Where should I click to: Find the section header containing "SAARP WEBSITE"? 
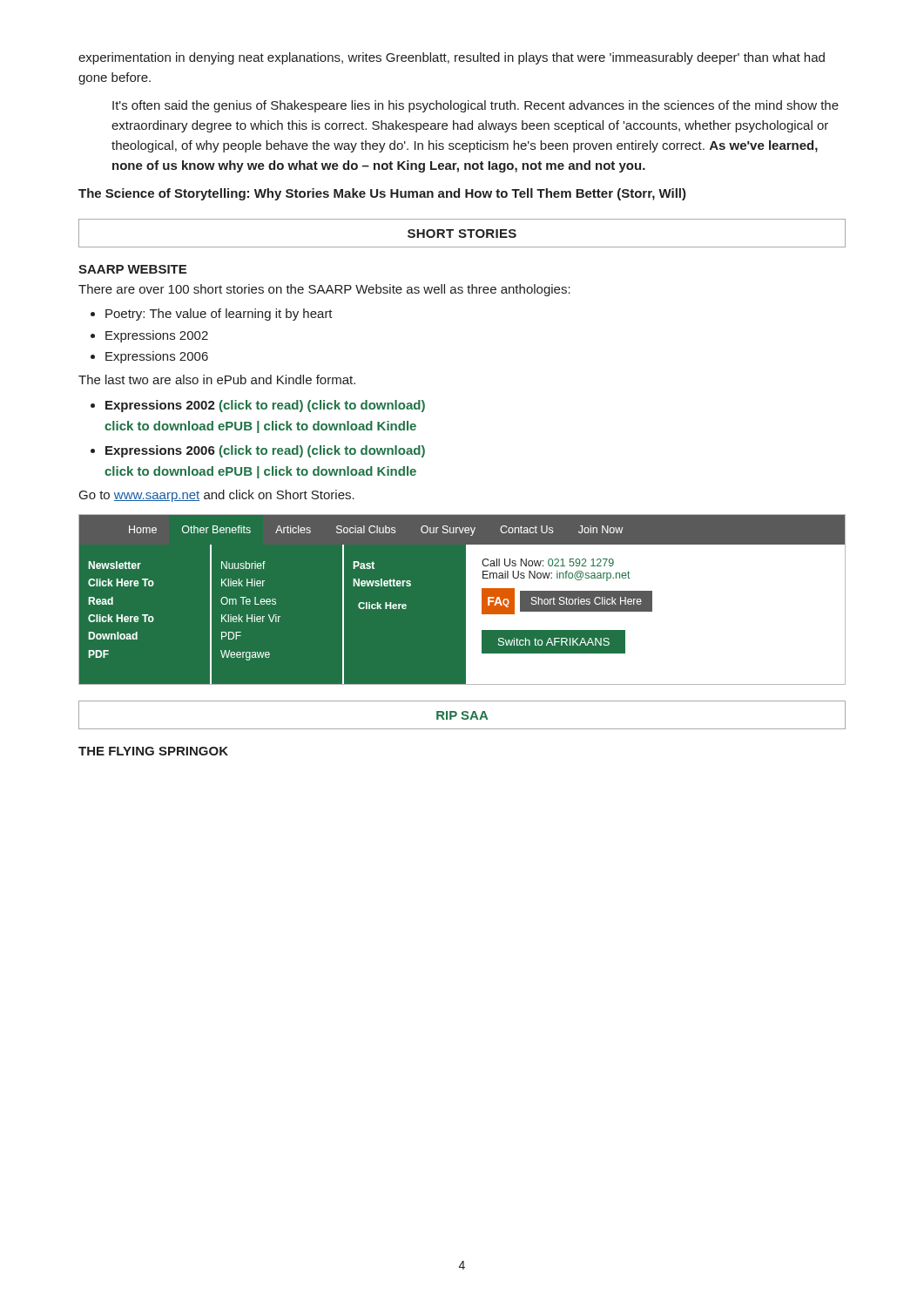(133, 269)
